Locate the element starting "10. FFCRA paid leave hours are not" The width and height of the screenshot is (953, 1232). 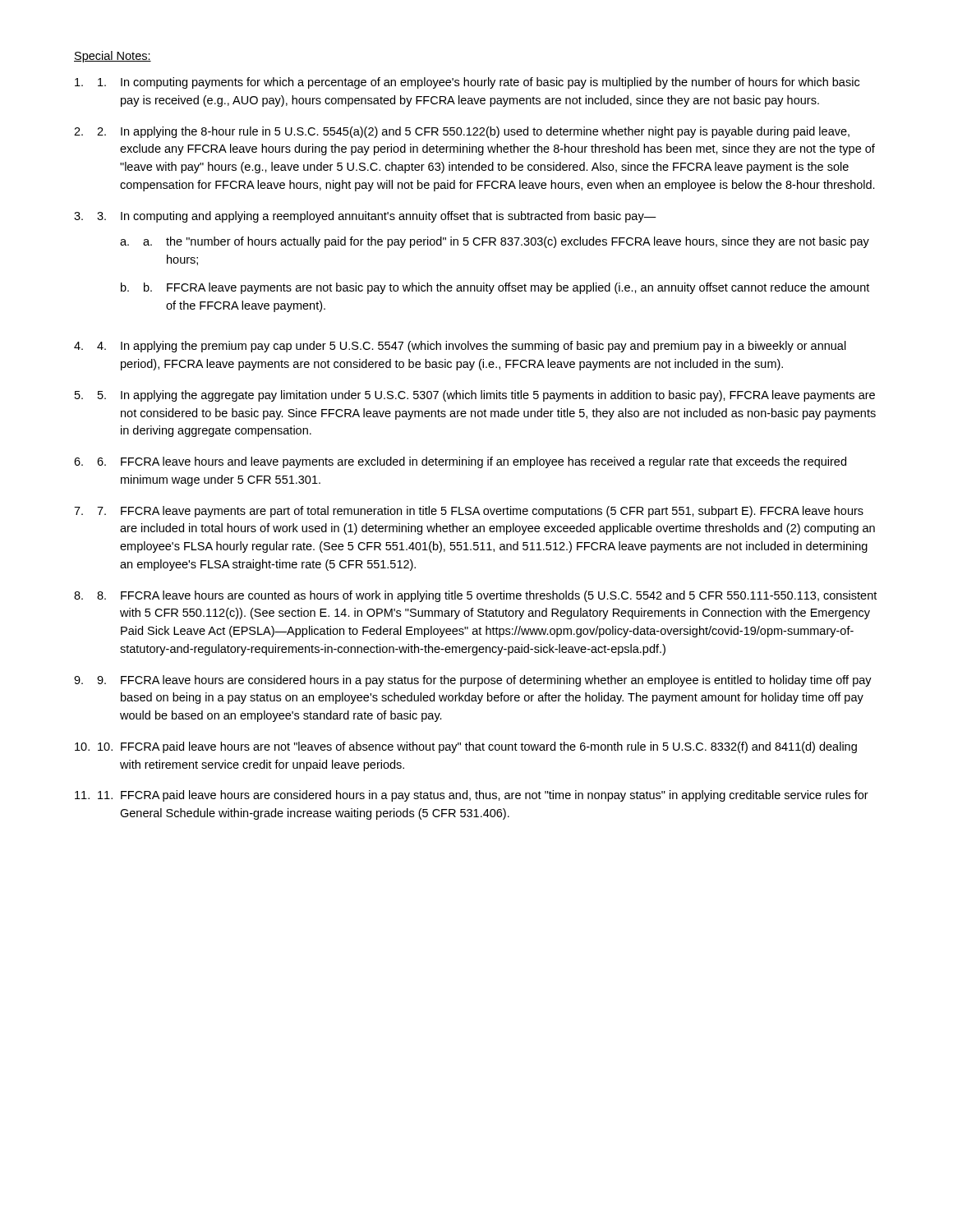[x=488, y=756]
